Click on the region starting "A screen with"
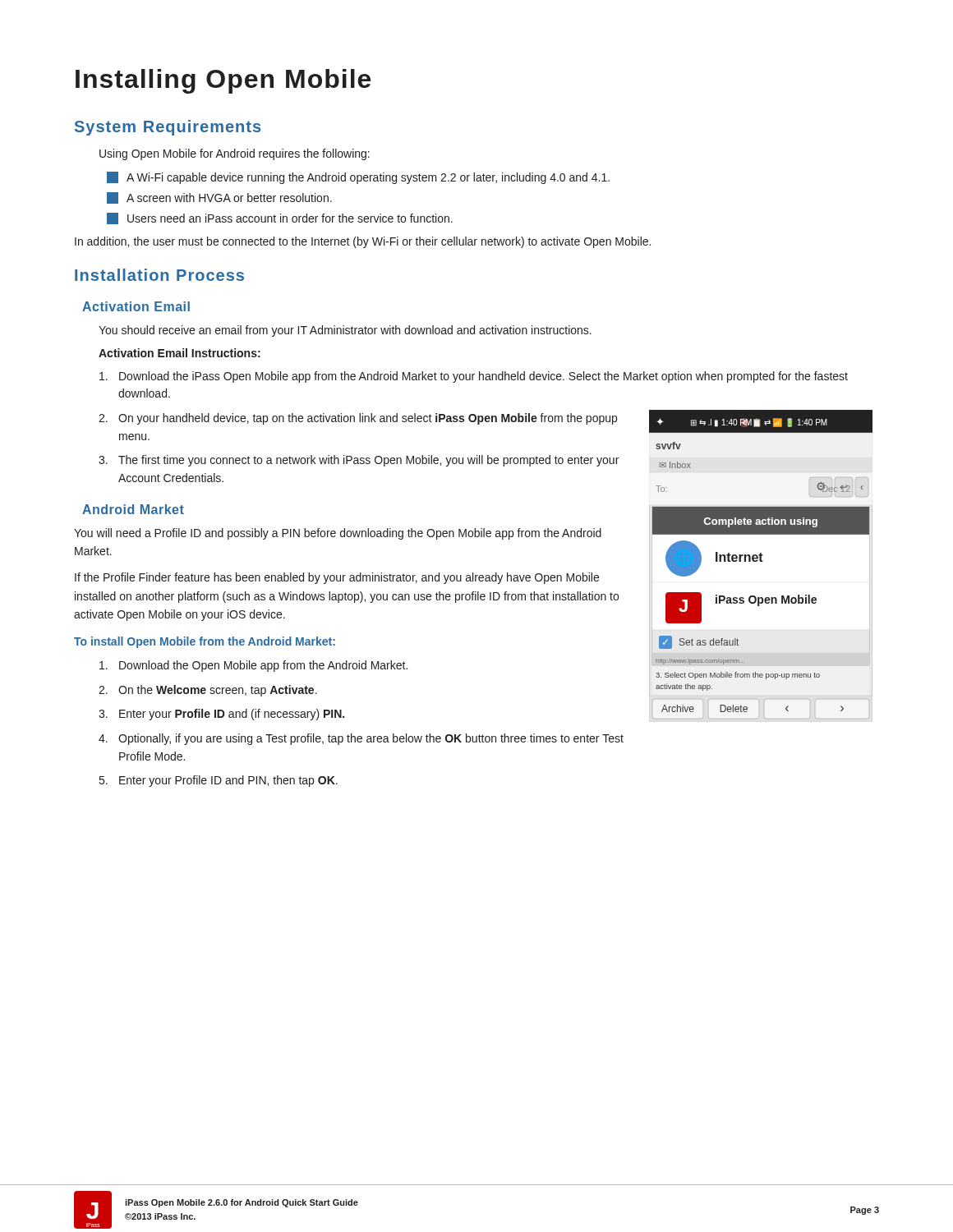 pos(220,199)
